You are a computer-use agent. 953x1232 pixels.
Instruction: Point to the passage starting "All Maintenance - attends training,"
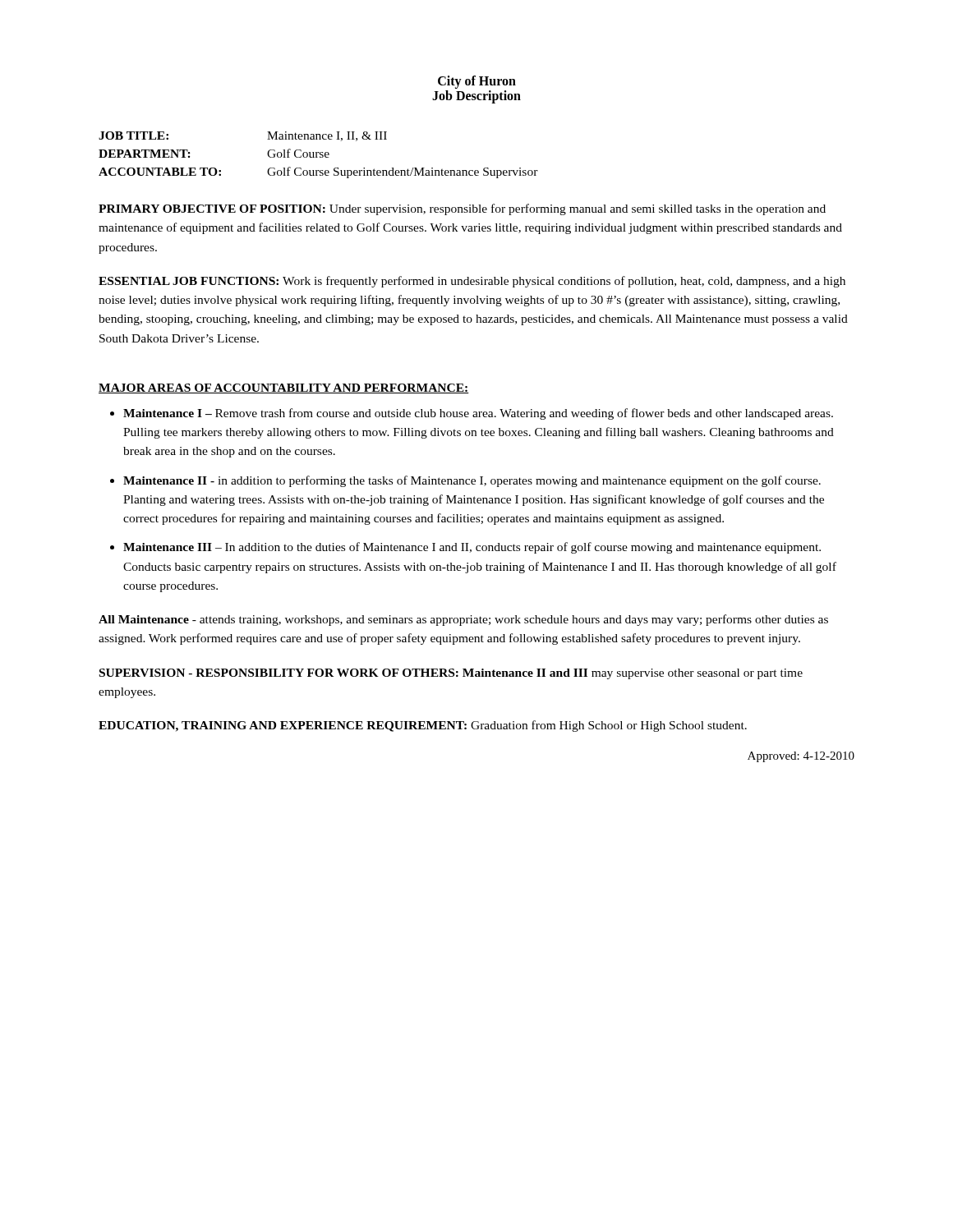click(464, 628)
